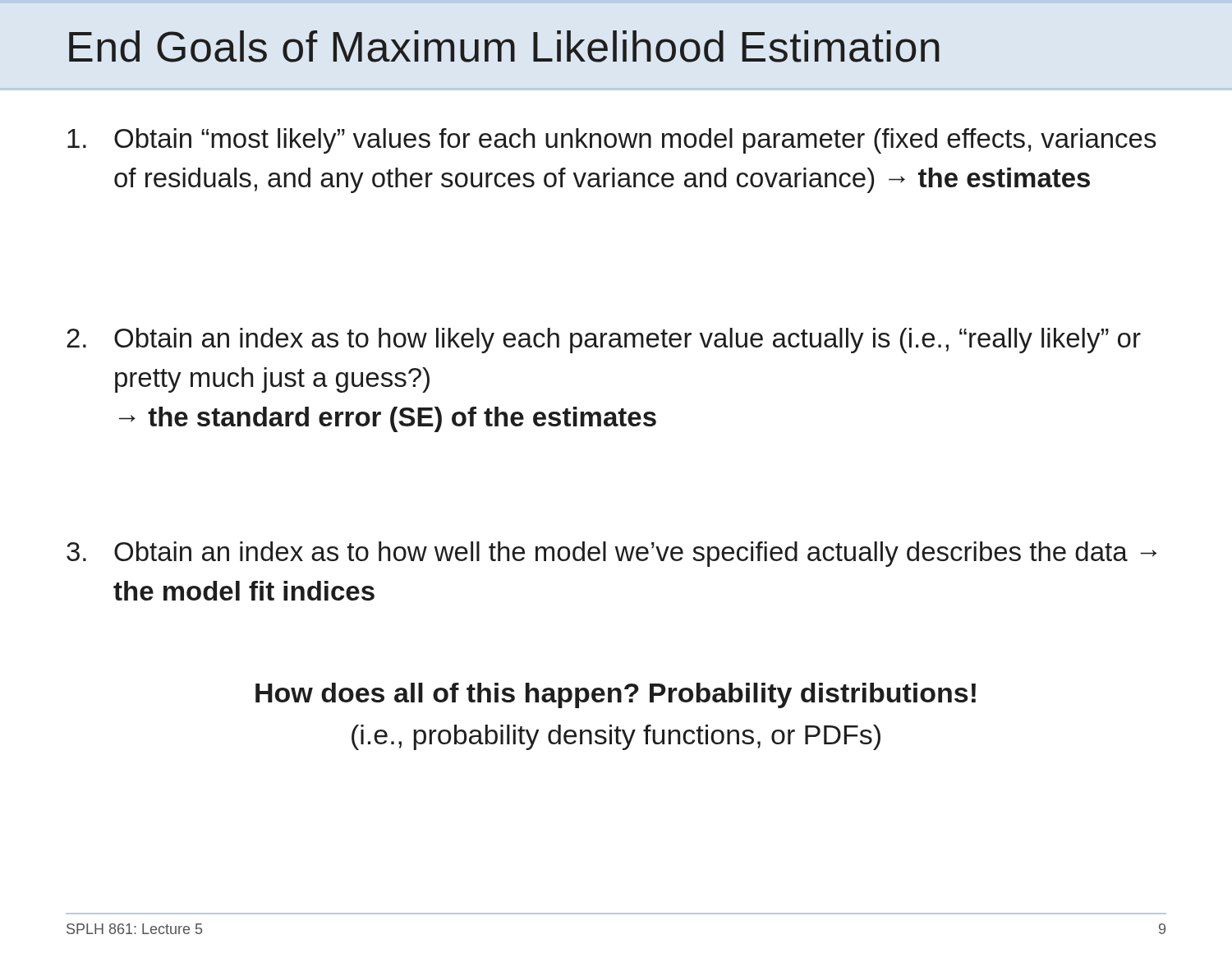Point to the block beginning "3. Obtain an"

[616, 572]
